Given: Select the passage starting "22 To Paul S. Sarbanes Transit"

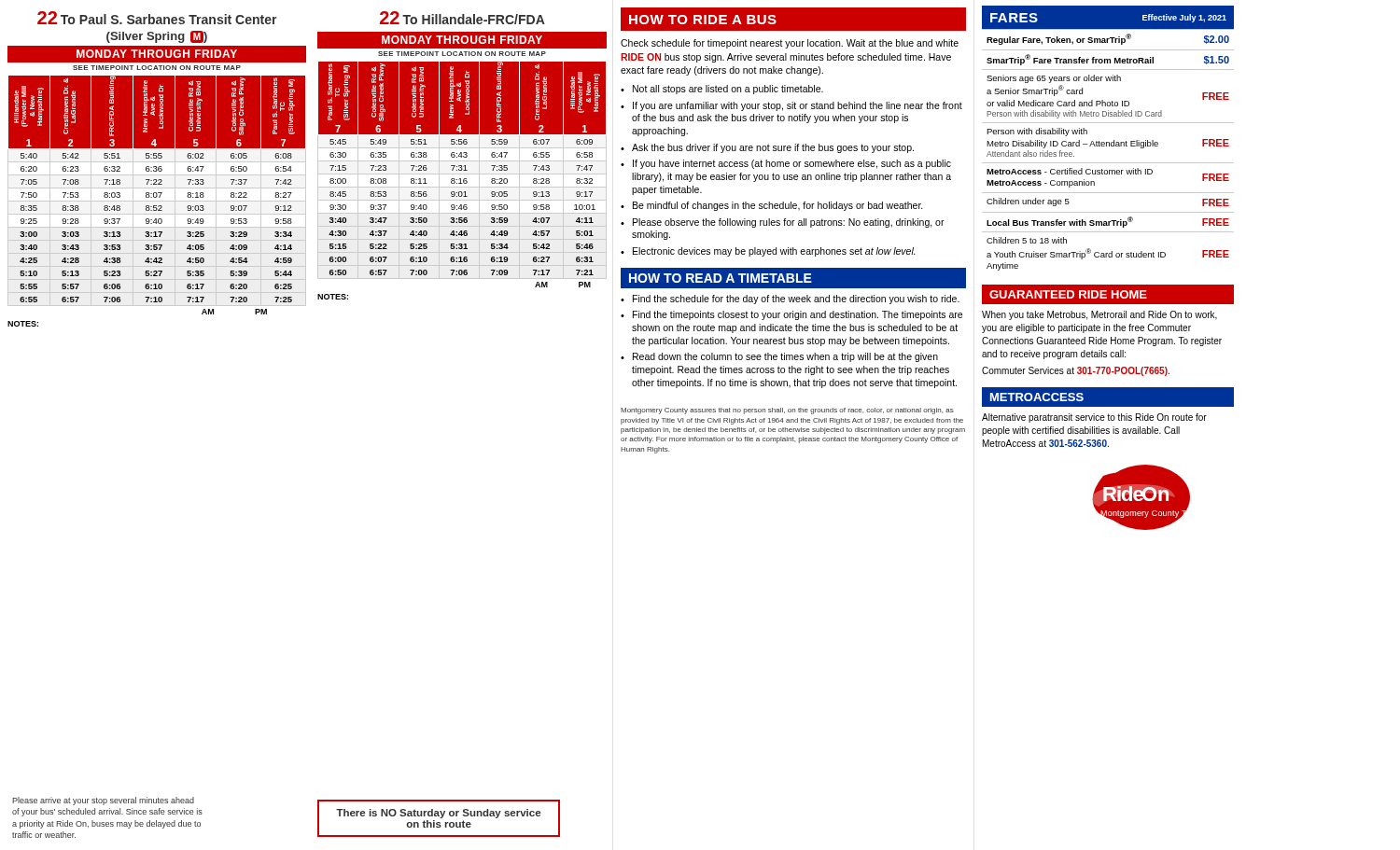Looking at the screenshot, I should click(157, 25).
